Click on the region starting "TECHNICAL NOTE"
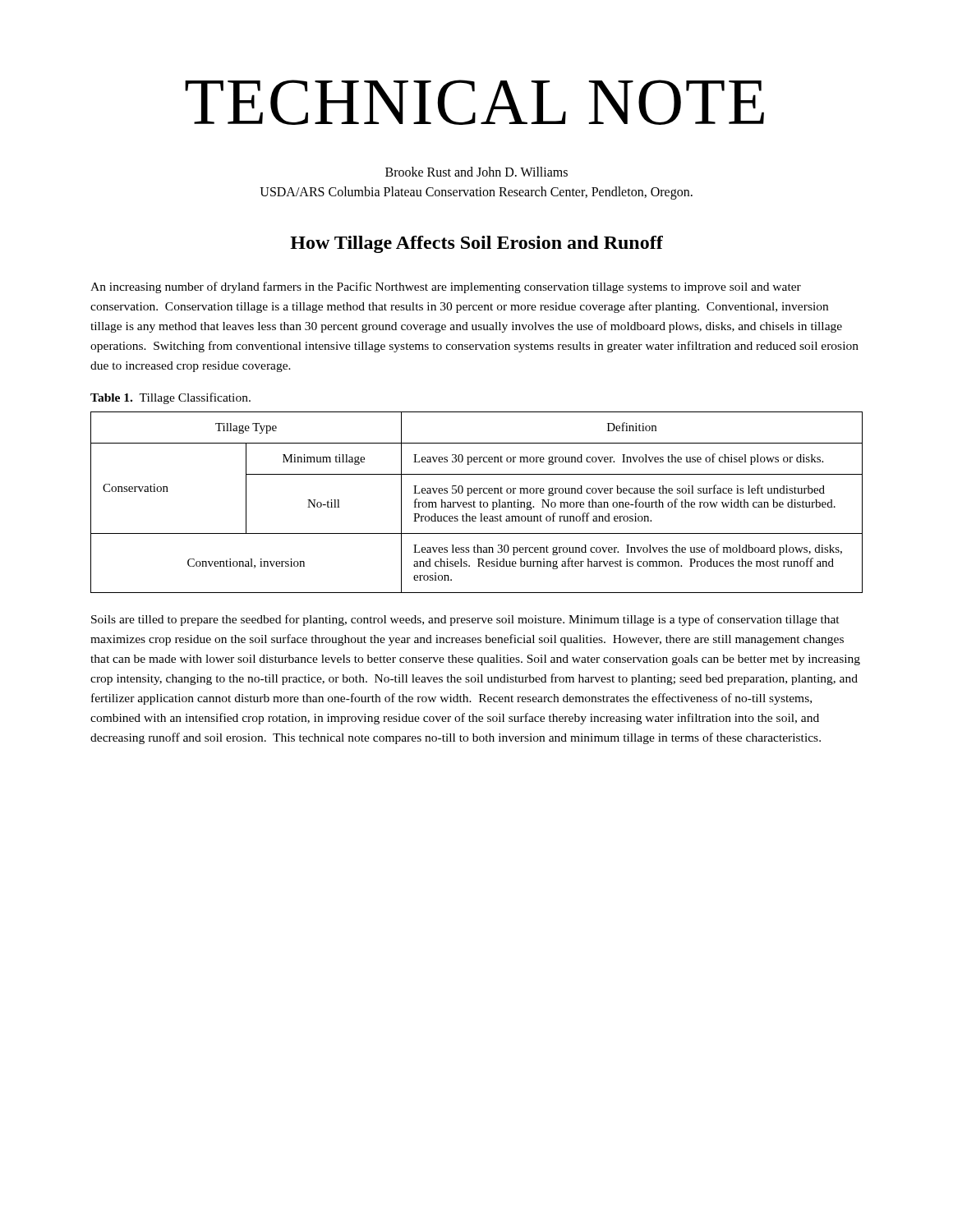Image resolution: width=953 pixels, height=1232 pixels. click(476, 102)
